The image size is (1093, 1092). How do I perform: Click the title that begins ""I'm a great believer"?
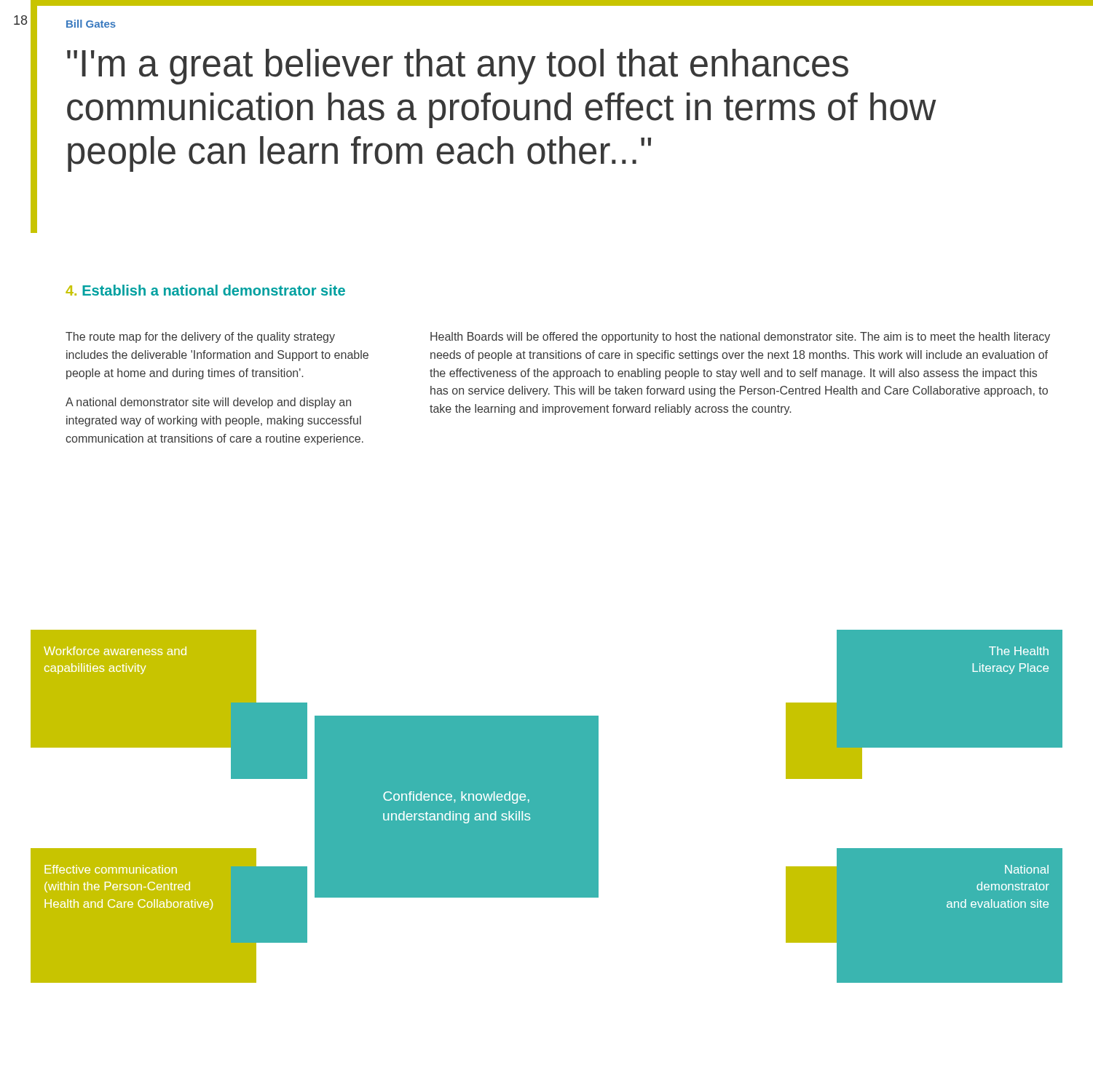[x=501, y=108]
